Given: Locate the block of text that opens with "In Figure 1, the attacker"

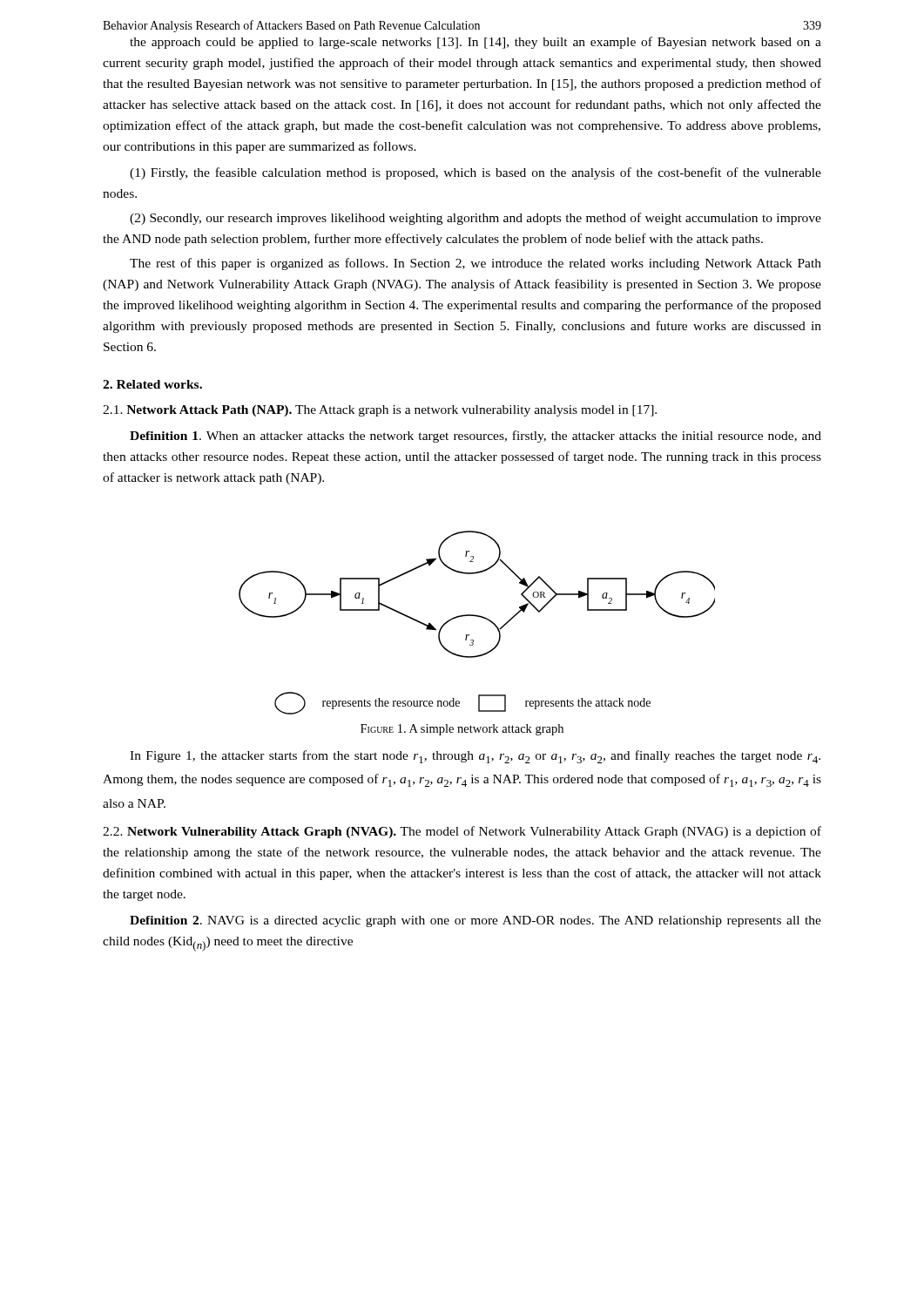Looking at the screenshot, I should pyautogui.click(x=462, y=779).
